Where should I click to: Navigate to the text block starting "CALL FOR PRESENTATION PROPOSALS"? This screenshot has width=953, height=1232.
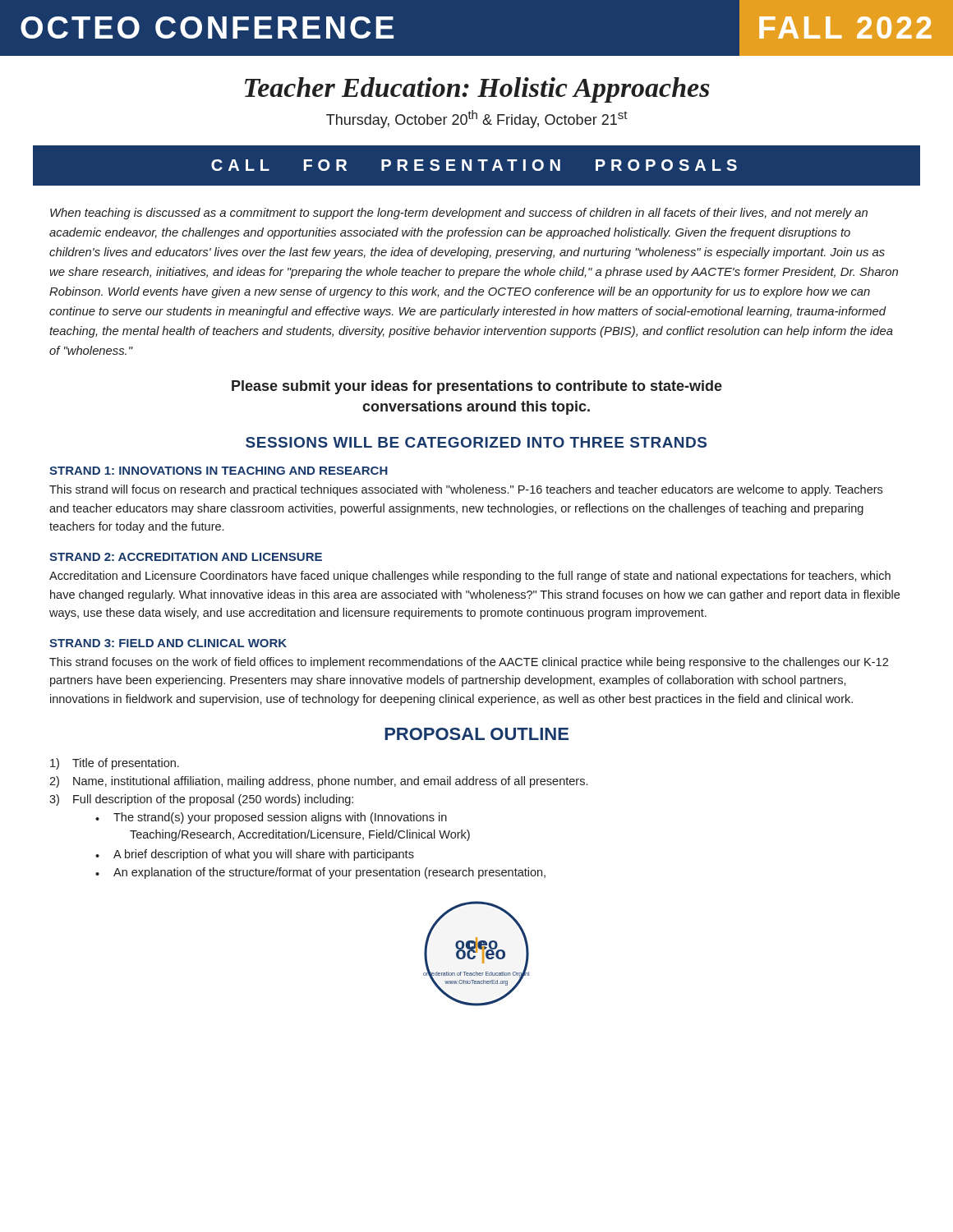tap(476, 165)
